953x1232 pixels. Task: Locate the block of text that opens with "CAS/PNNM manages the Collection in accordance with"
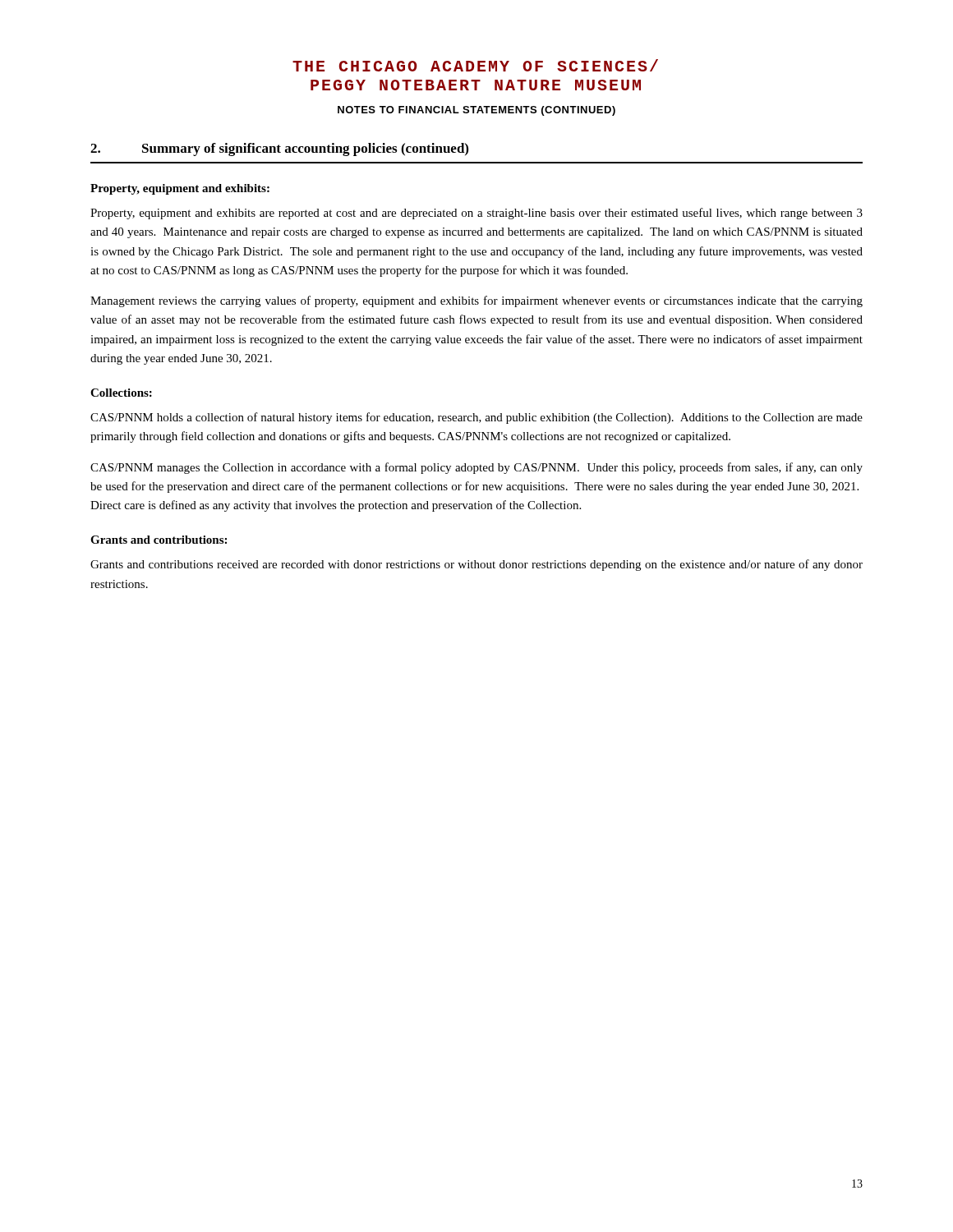[x=476, y=486]
